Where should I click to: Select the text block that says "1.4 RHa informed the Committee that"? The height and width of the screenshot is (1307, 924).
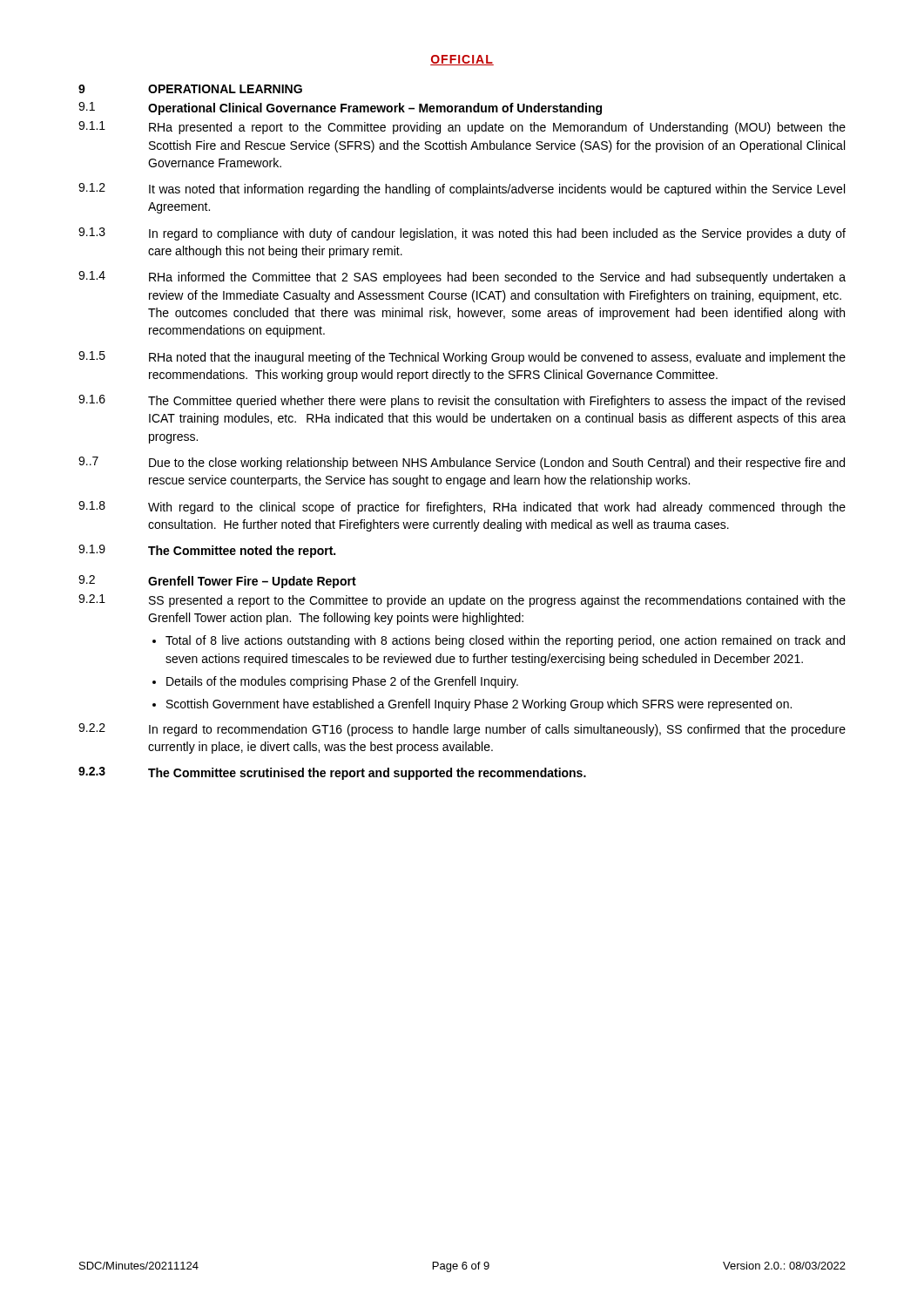point(462,304)
